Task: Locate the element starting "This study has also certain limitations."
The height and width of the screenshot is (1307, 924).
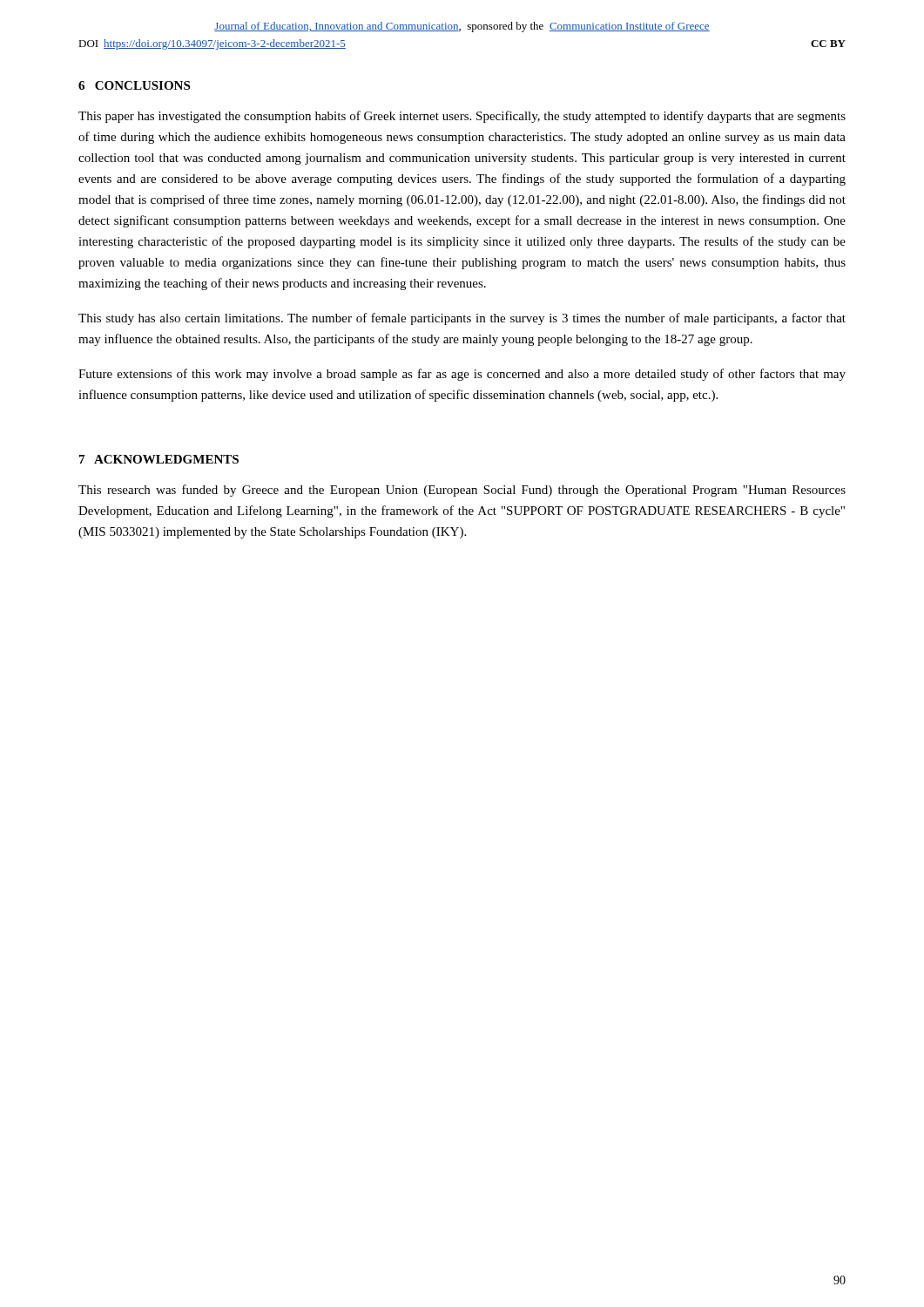Action: [462, 329]
